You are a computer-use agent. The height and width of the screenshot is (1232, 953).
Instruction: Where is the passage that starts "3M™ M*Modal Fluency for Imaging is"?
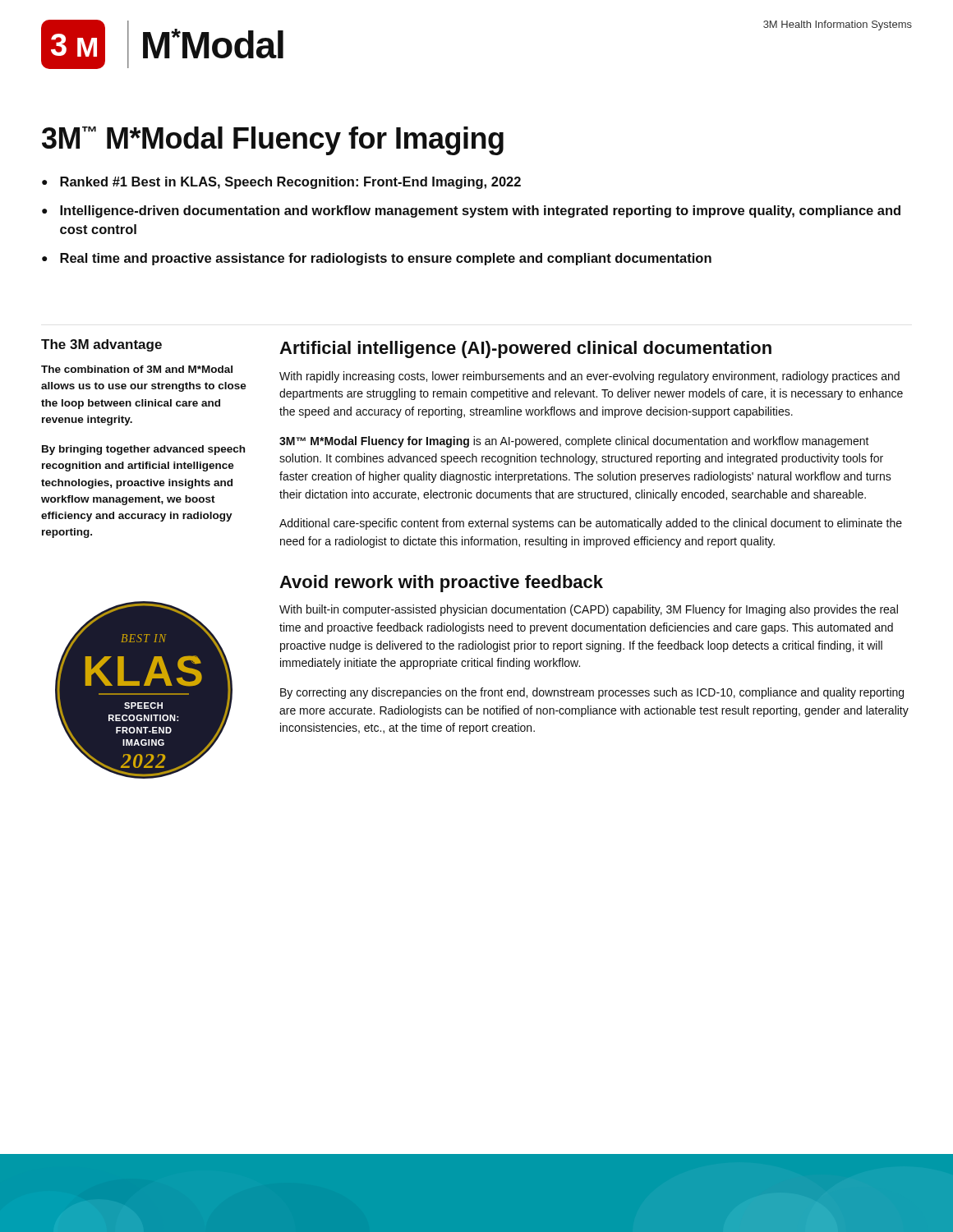[x=596, y=468]
